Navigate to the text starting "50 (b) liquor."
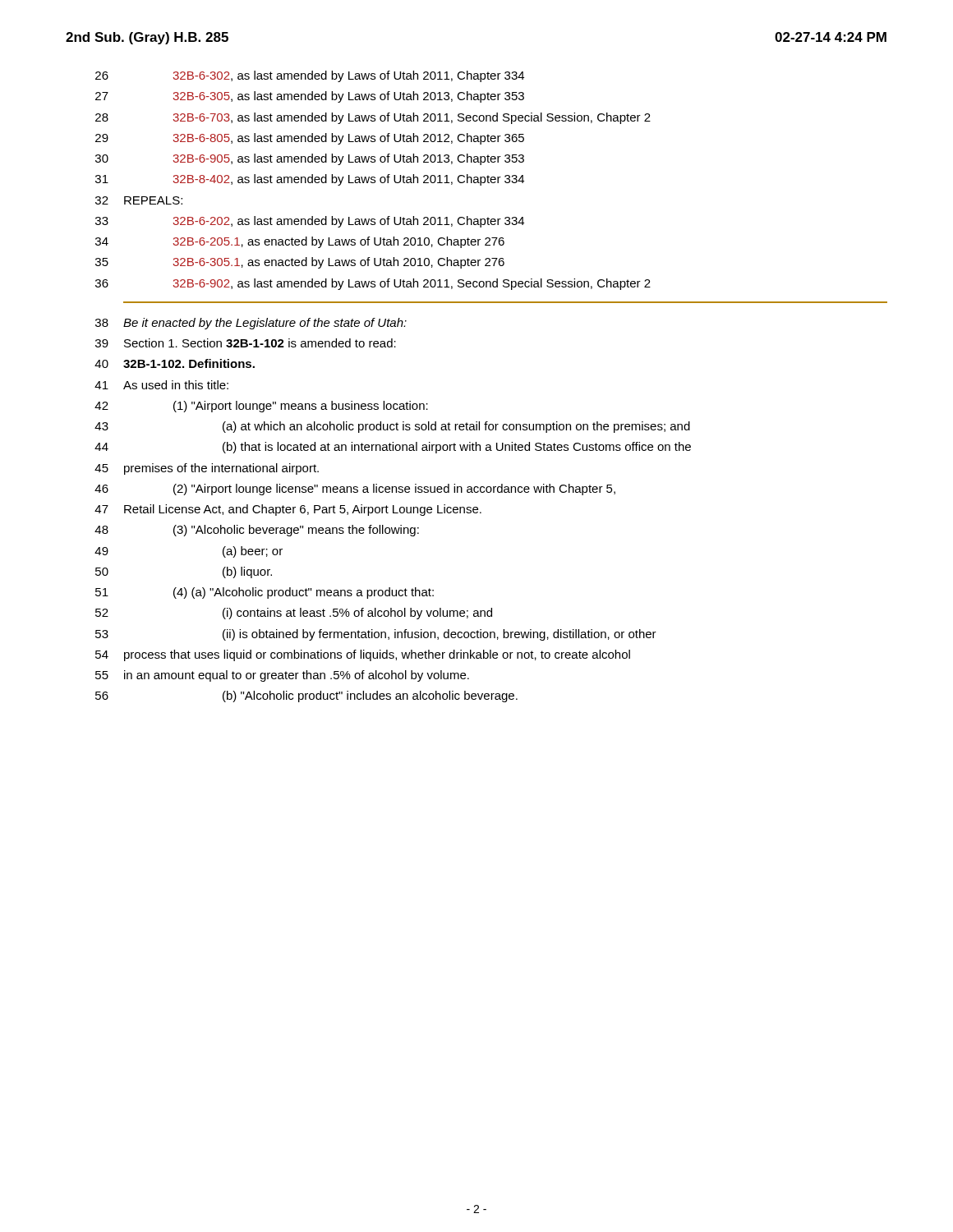Screen dimensions: 1232x953 [x=103, y=572]
